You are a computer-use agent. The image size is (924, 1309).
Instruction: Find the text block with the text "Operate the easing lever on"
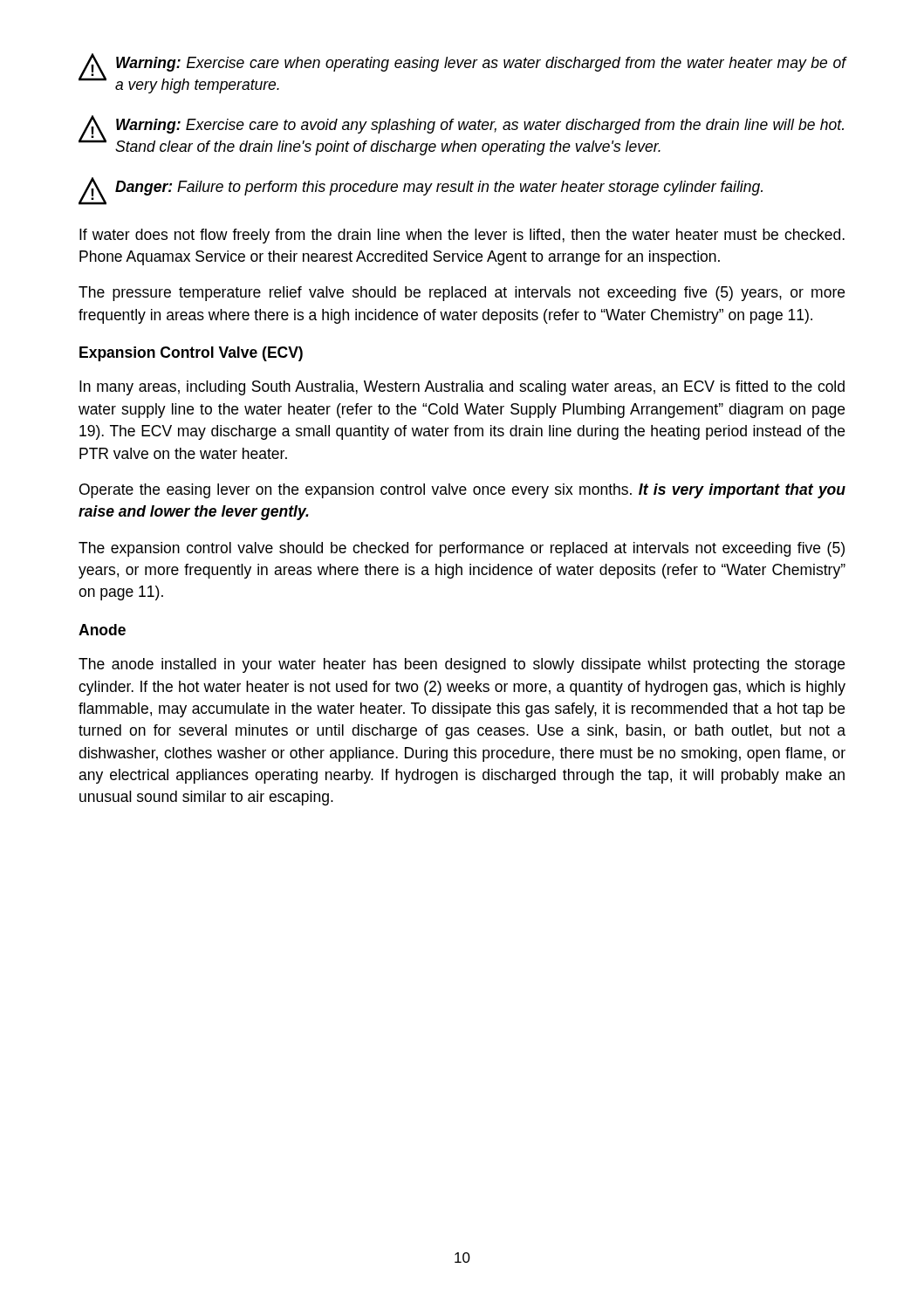click(462, 500)
